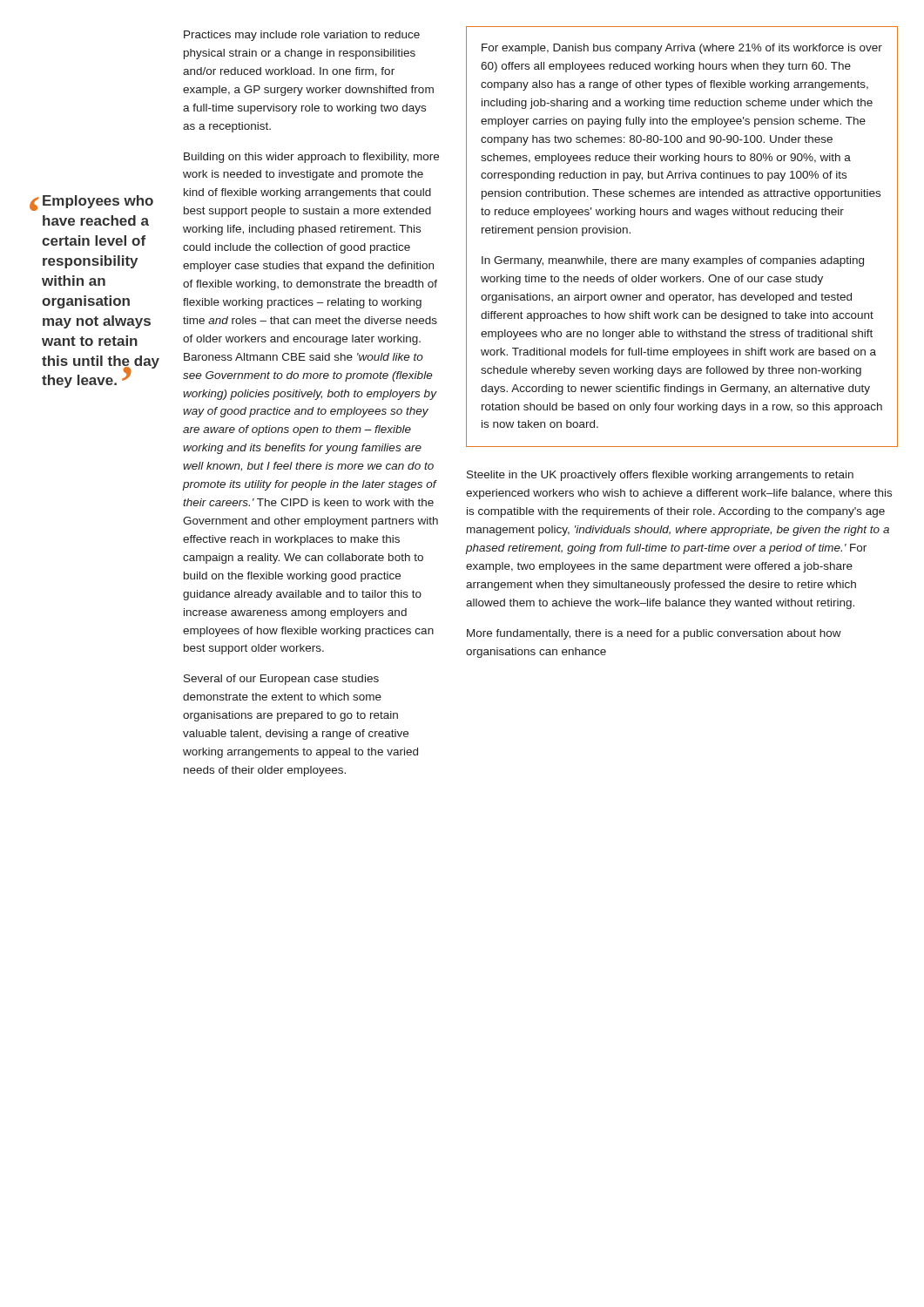Point to the text starting "Steelite in the UK proactively offers flexible"
The width and height of the screenshot is (924, 1307).
click(x=679, y=539)
